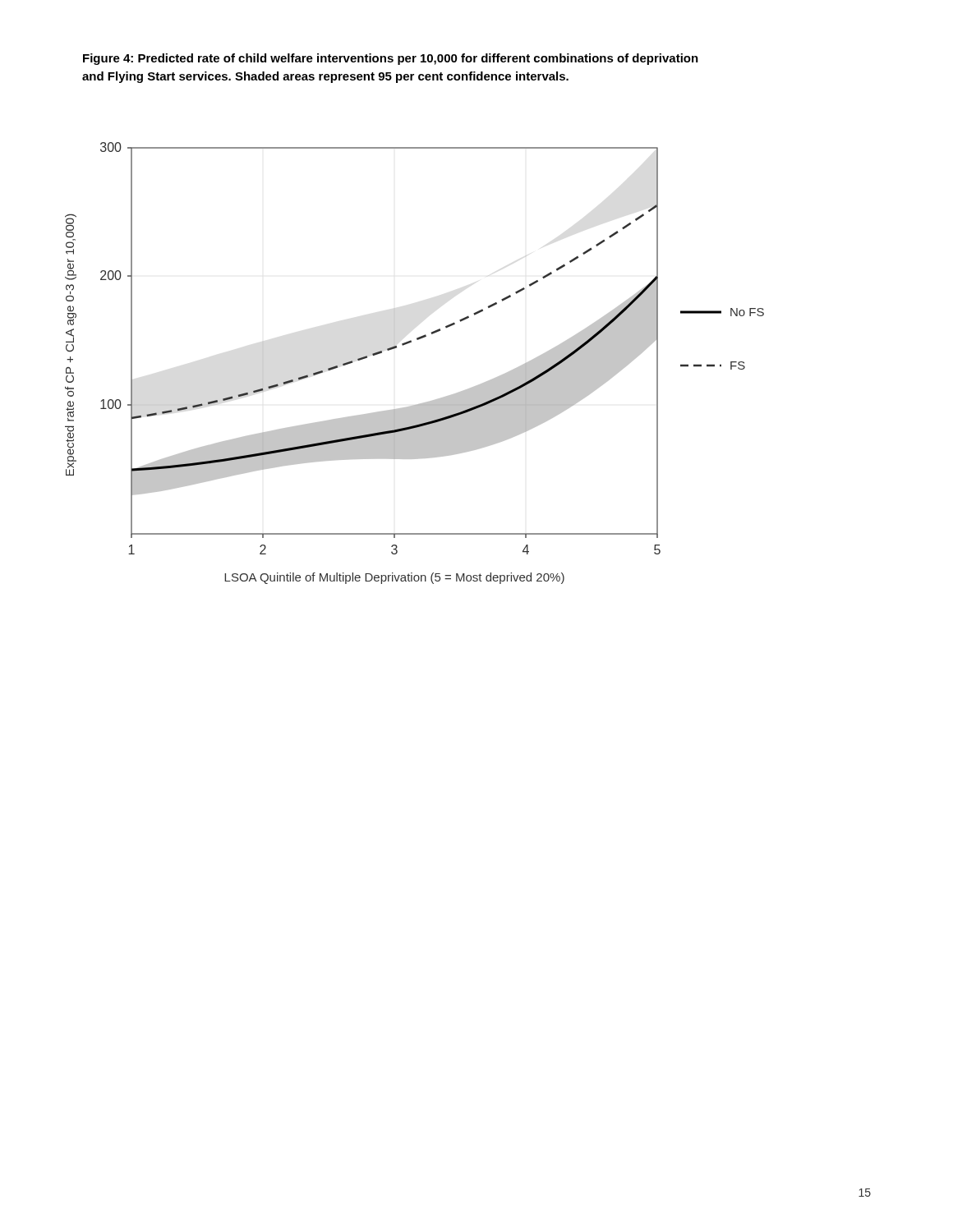953x1232 pixels.
Task: Click on the continuous plot
Action: tap(427, 361)
